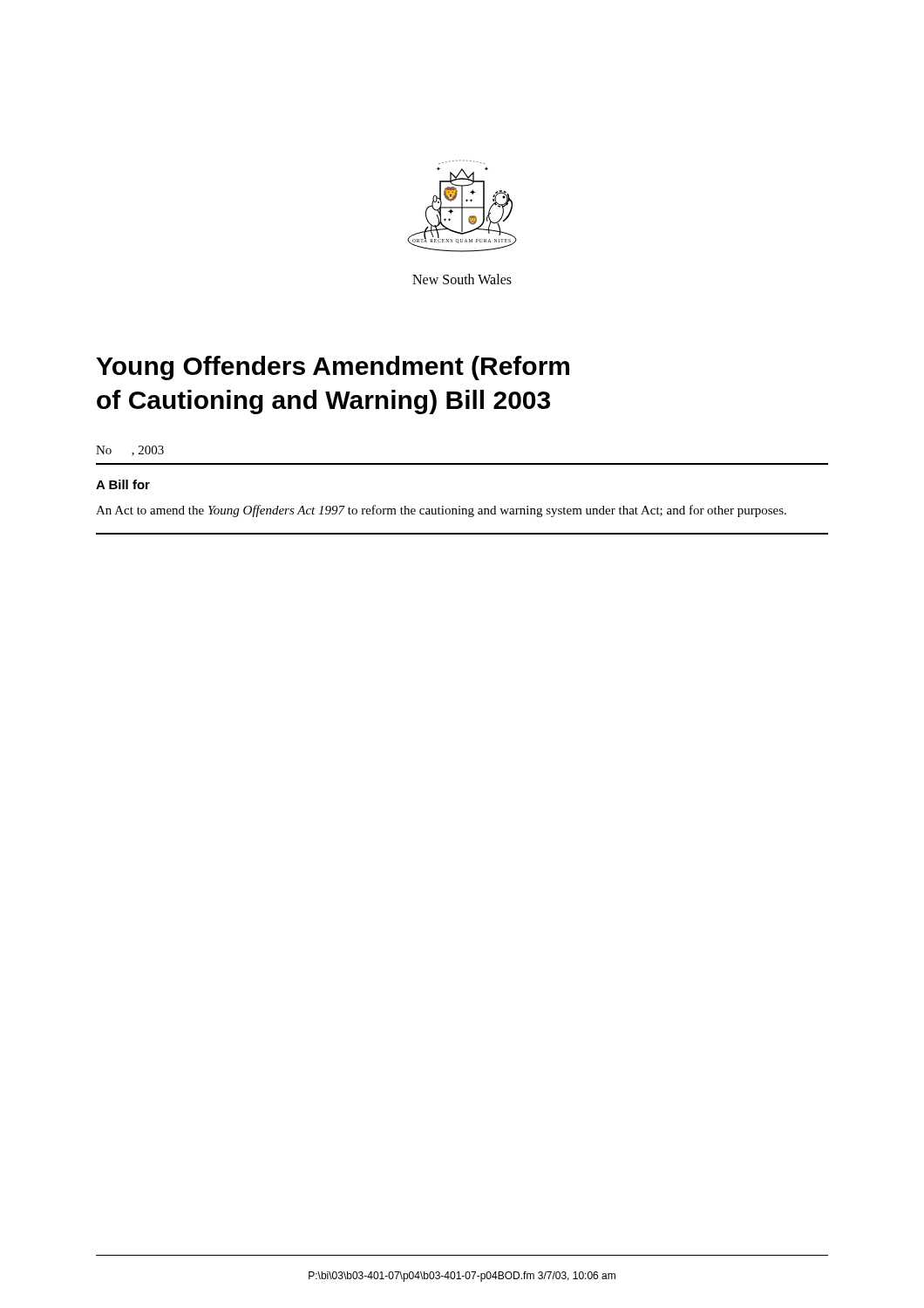This screenshot has width=924, height=1308.
Task: Select the section header that says "A Bill for"
Action: (123, 484)
